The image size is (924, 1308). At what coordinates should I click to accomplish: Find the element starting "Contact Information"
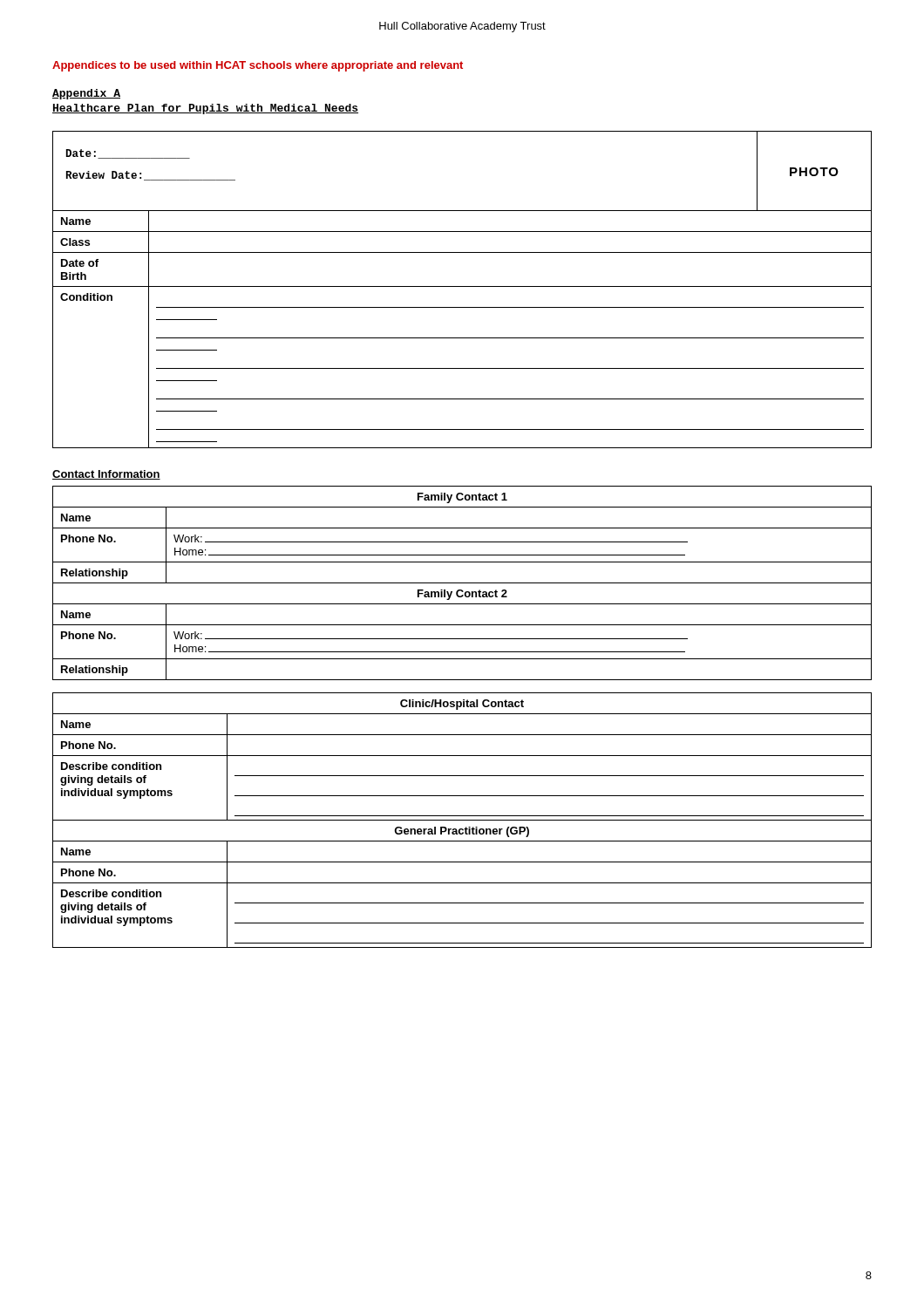coord(106,474)
